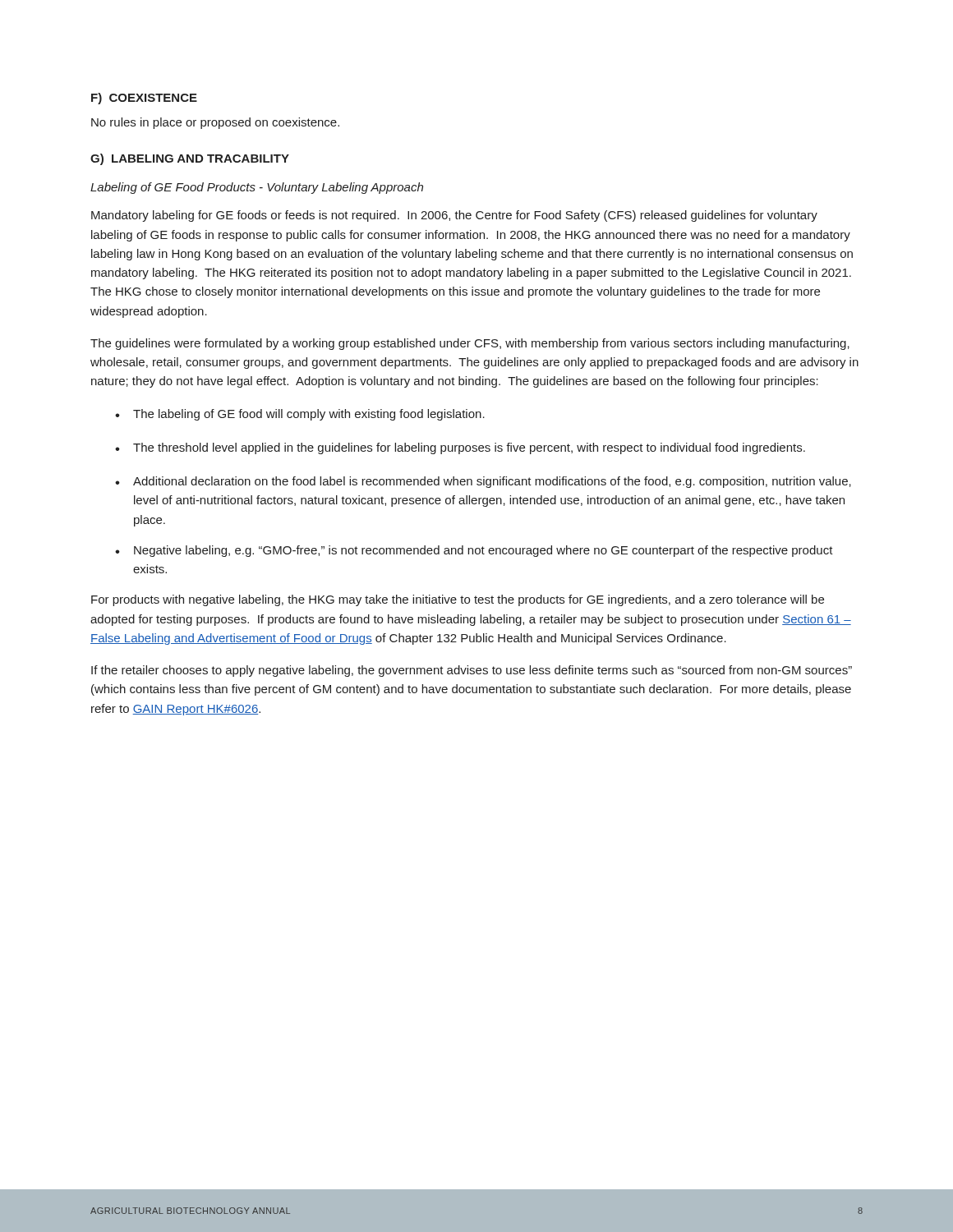953x1232 pixels.
Task: Click the passage that begins "The guidelines were formulated by a"
Action: click(475, 362)
